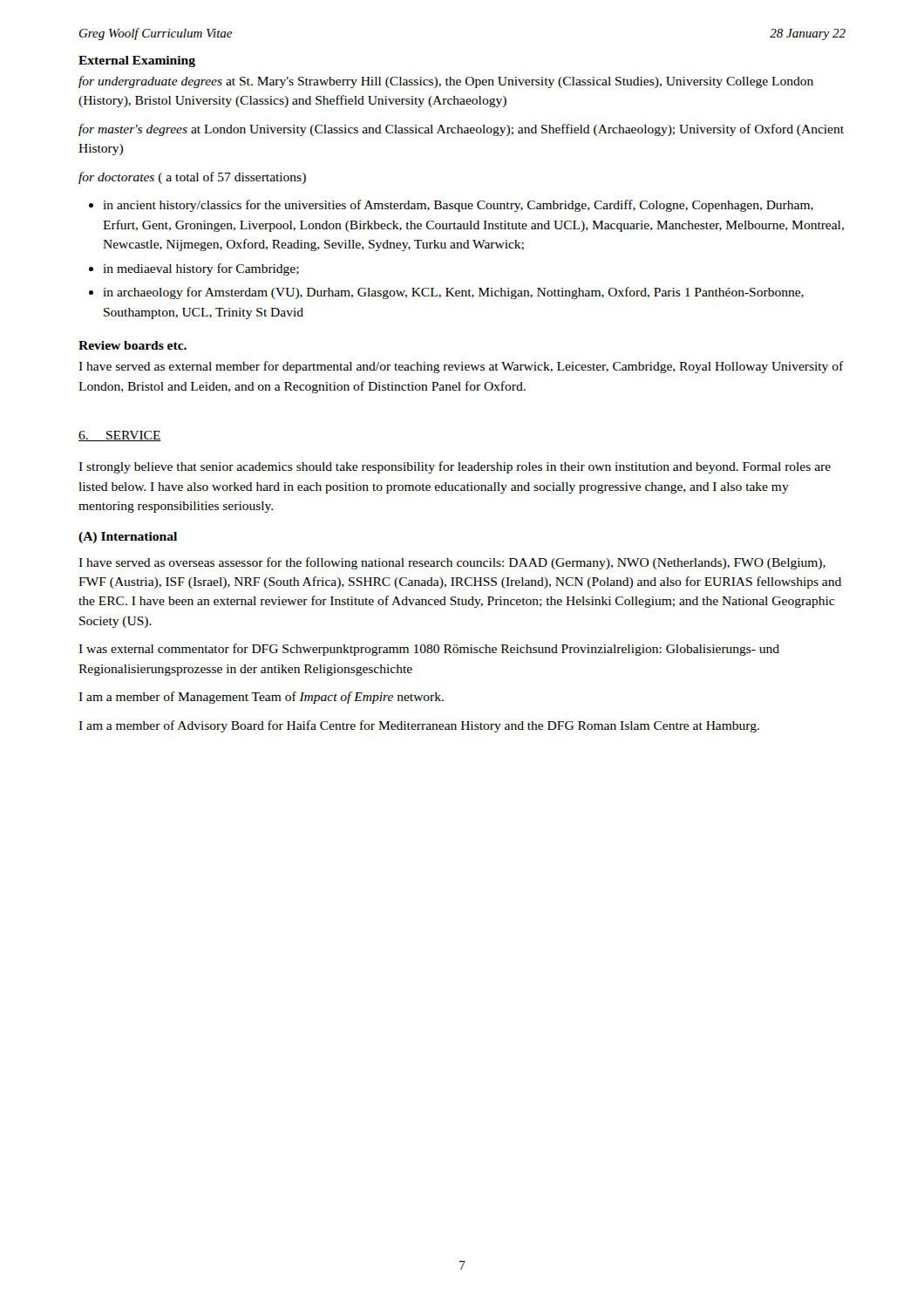Where does it say "(A) International"?

click(128, 535)
